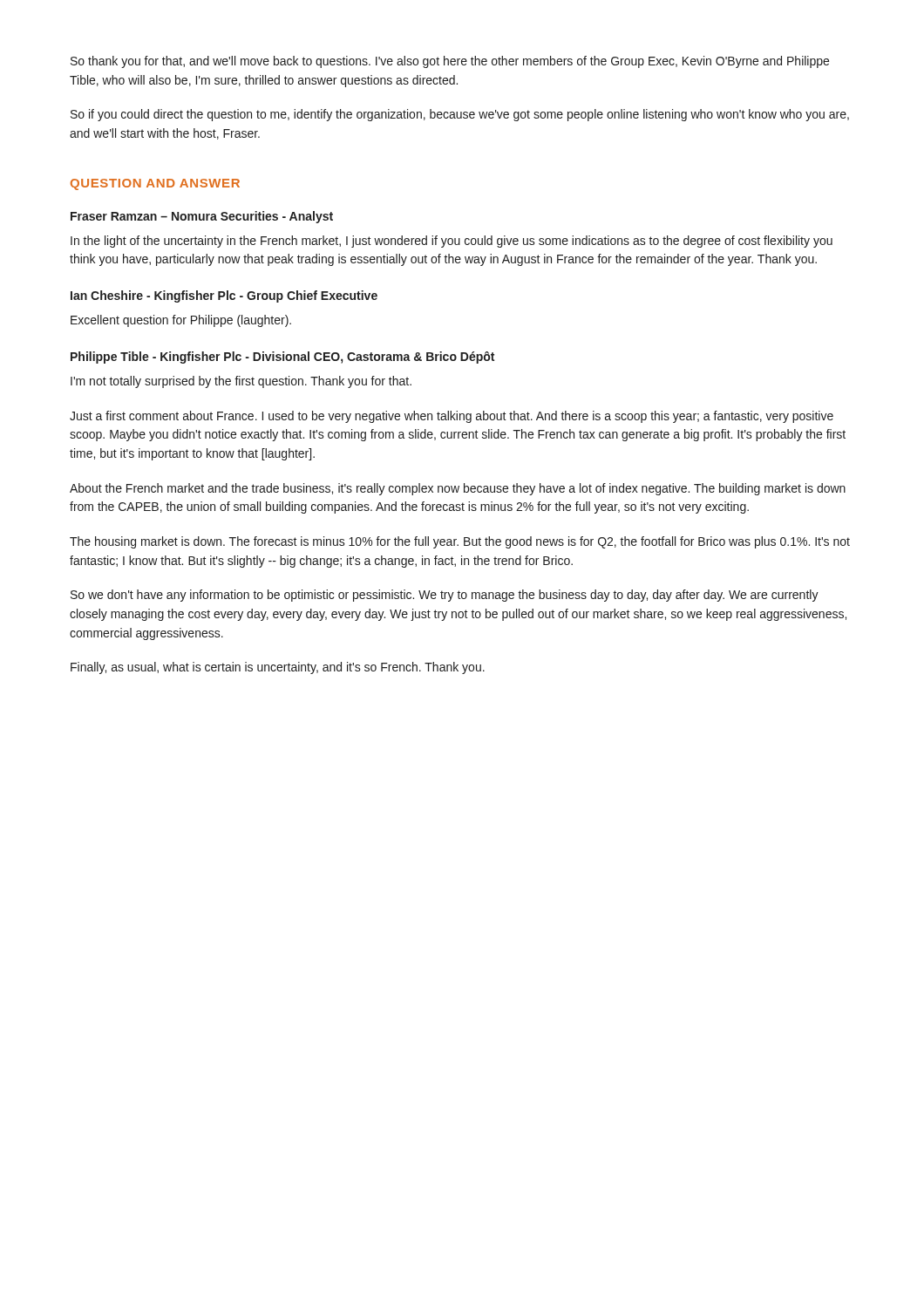Find the block on this page that starts "Excellent question for"
The image size is (924, 1308).
(x=181, y=320)
